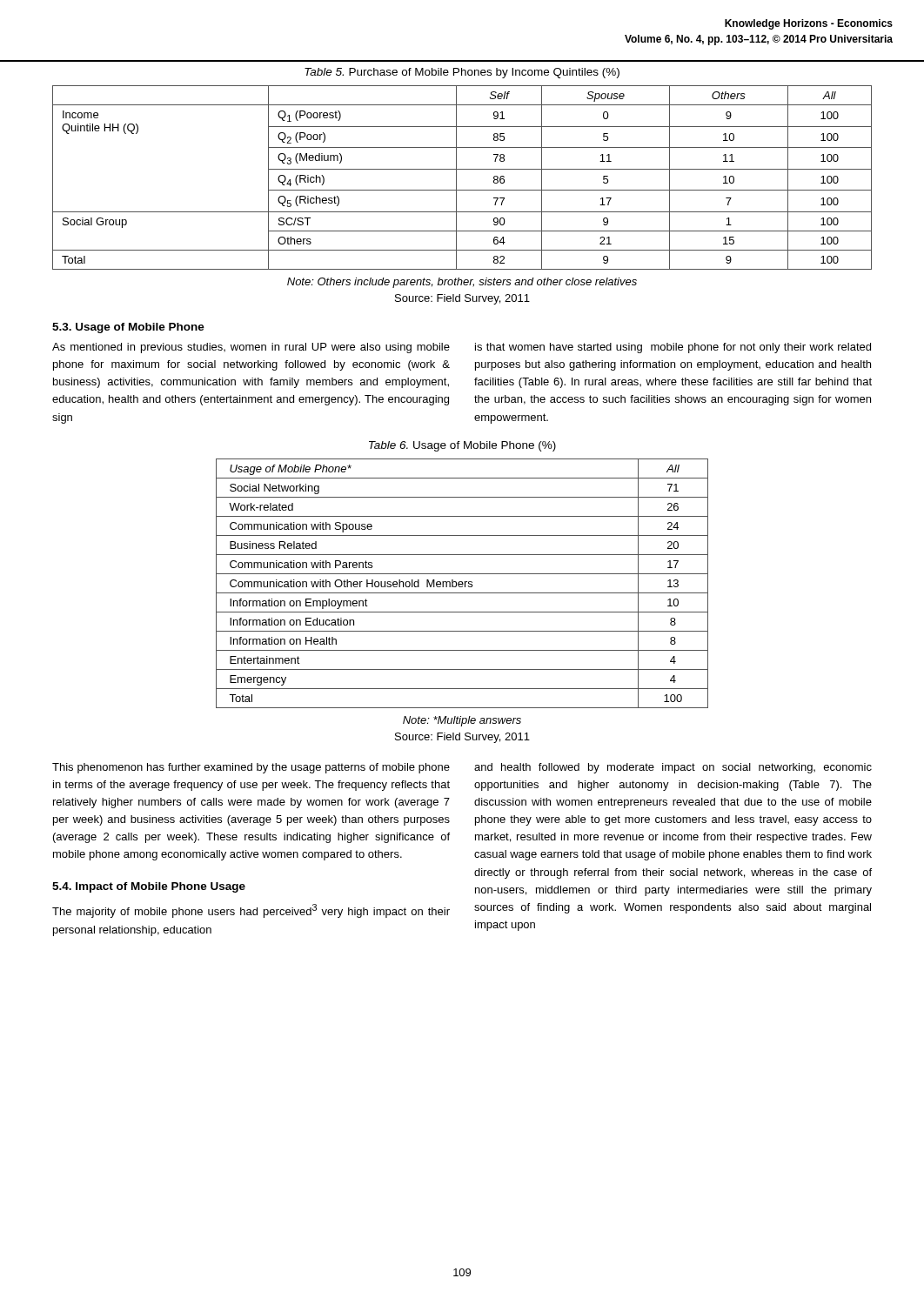
Task: Locate the passage starting "5.4. Impact of"
Action: tap(149, 886)
